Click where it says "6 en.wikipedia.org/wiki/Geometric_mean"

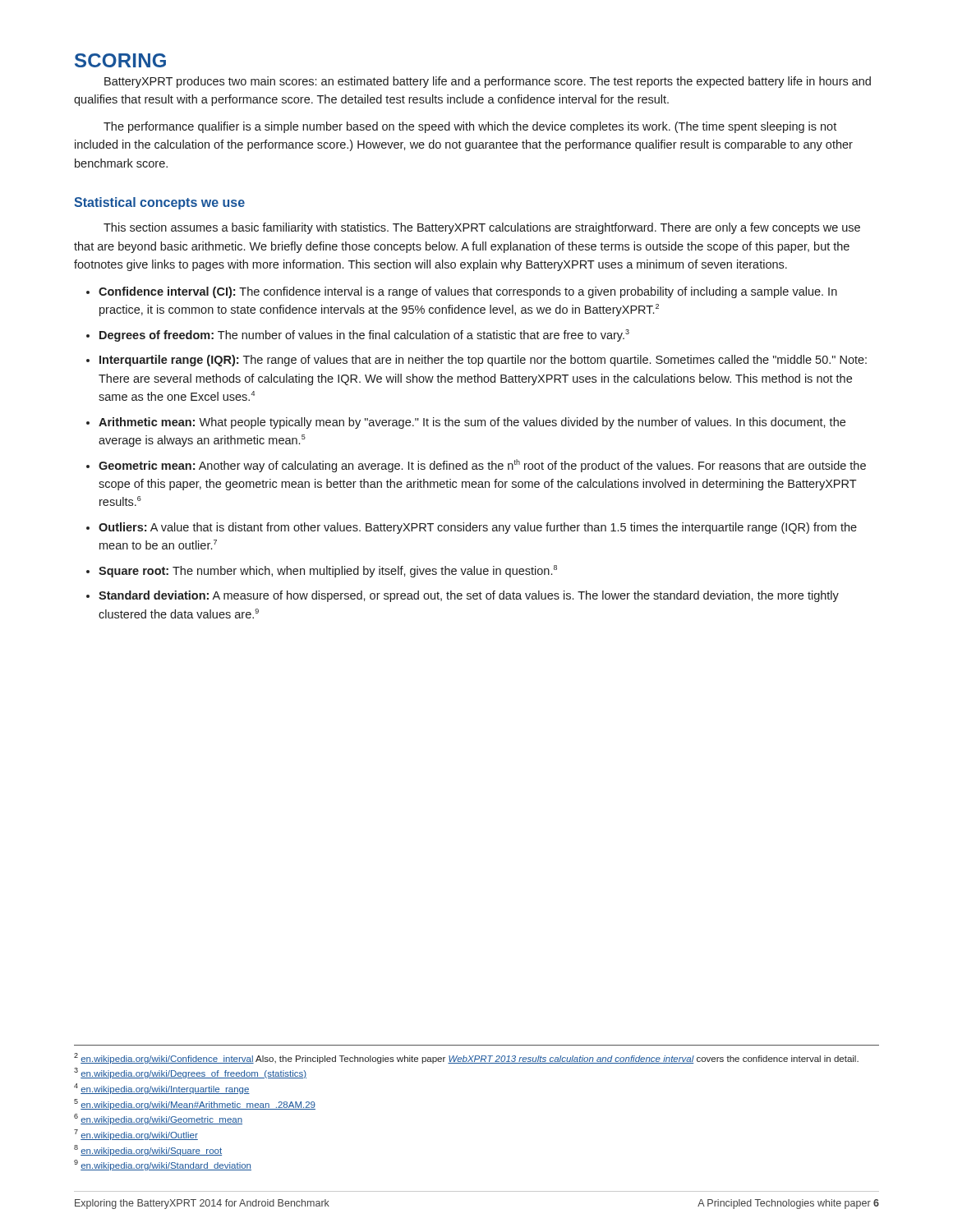pyautogui.click(x=158, y=1119)
